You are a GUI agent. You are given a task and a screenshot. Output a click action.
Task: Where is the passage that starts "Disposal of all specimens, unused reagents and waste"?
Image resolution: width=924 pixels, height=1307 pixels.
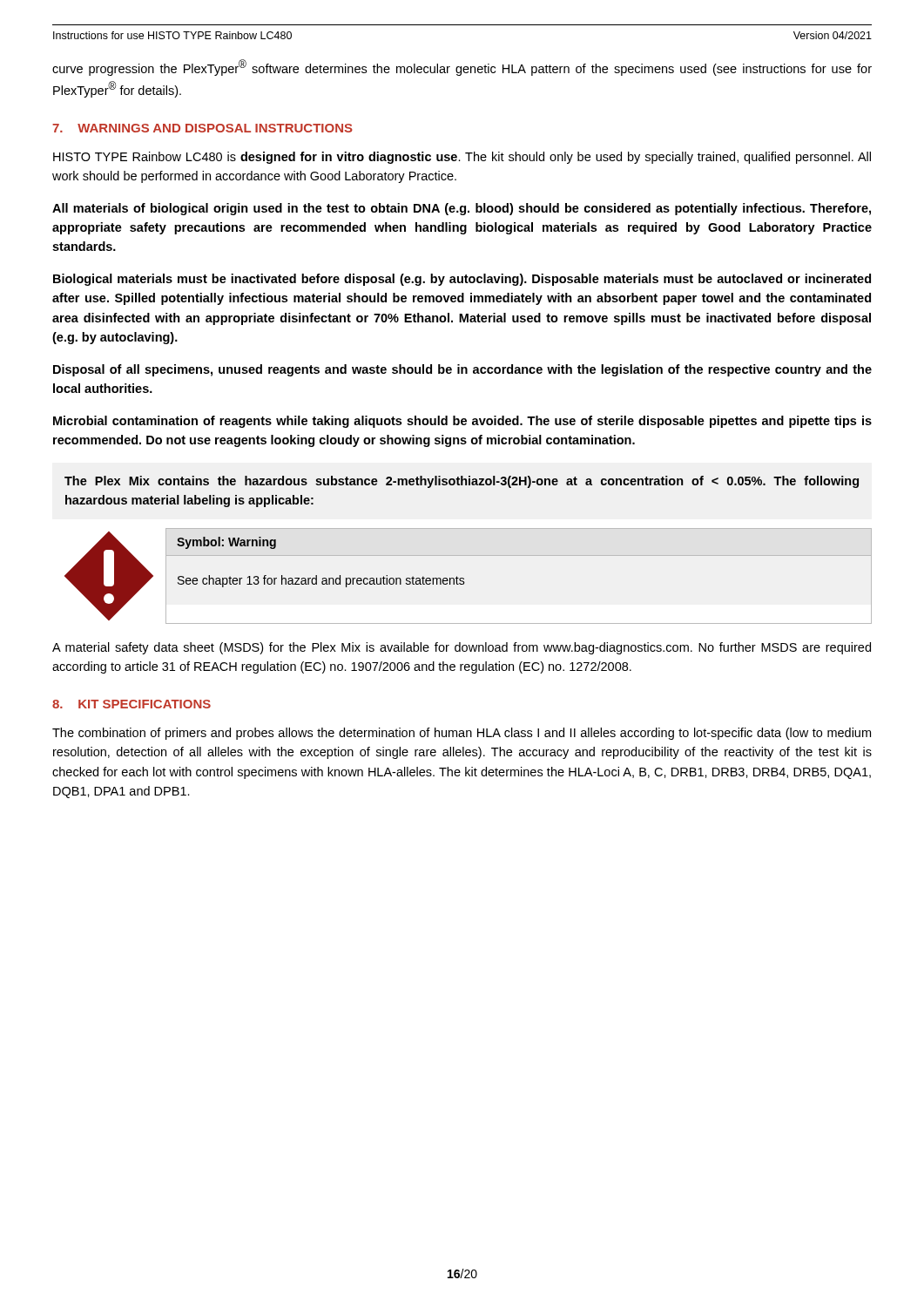click(462, 379)
